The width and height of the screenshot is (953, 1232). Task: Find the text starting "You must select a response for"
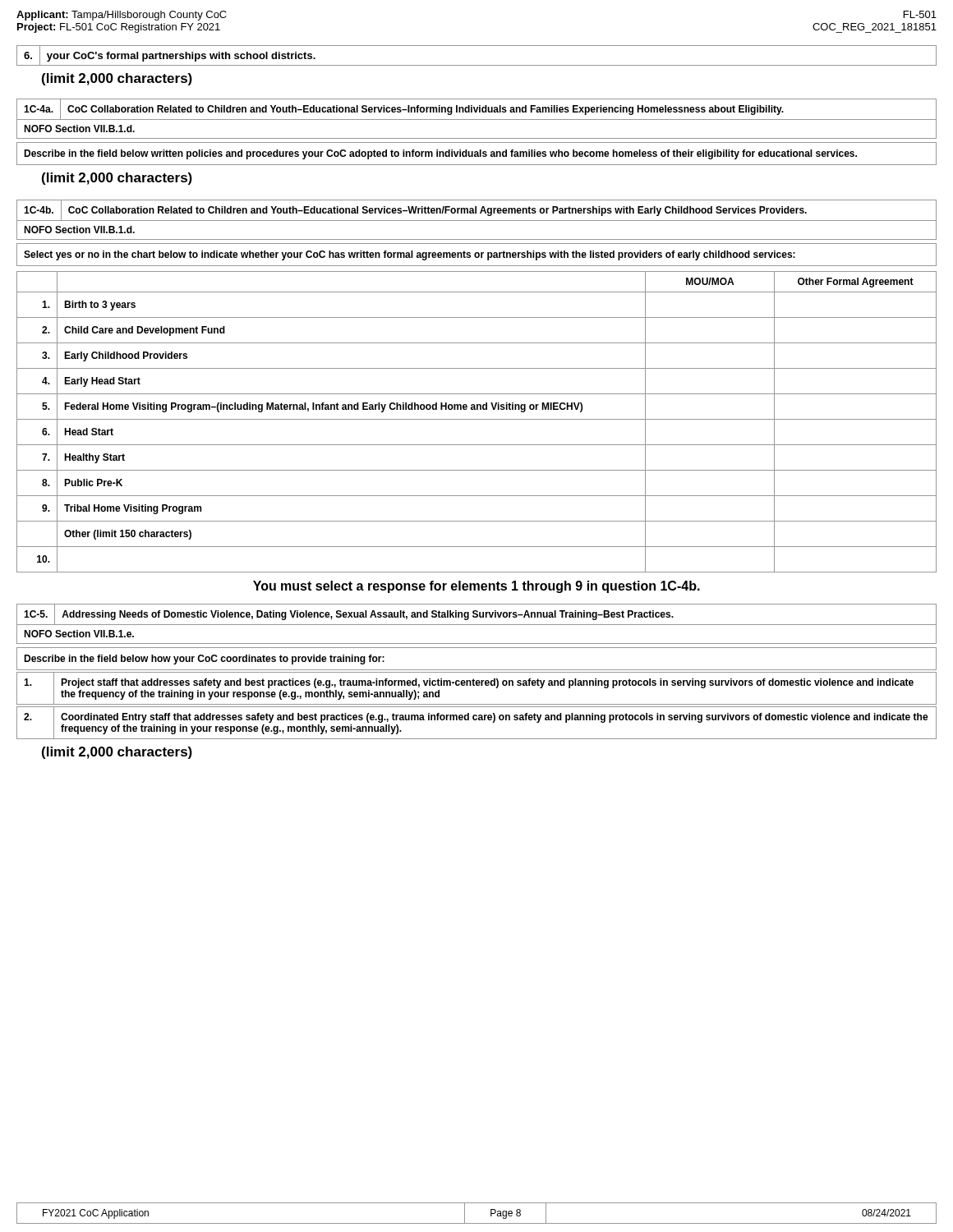[x=476, y=586]
